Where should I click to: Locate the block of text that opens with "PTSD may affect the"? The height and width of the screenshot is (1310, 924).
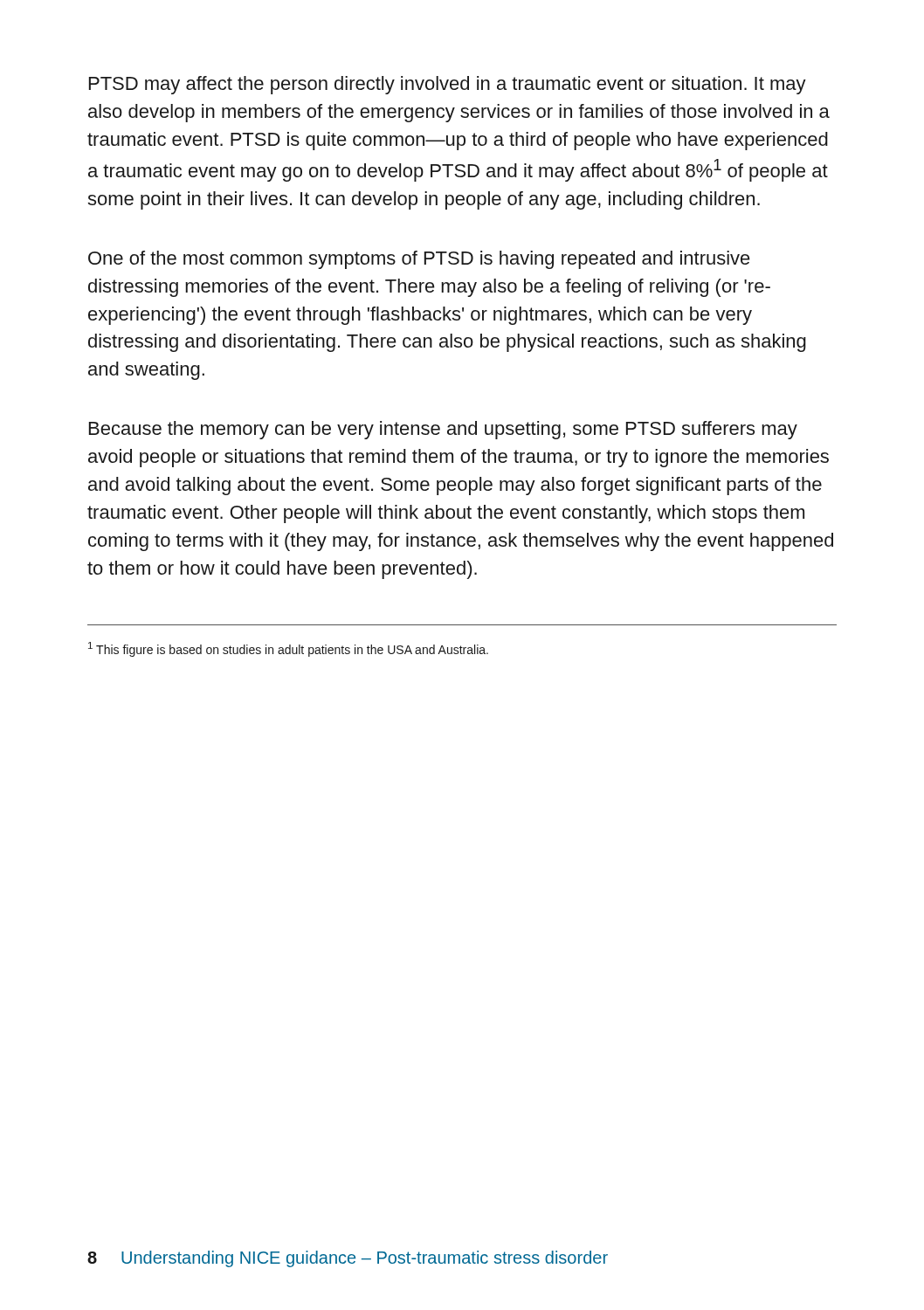(x=458, y=141)
